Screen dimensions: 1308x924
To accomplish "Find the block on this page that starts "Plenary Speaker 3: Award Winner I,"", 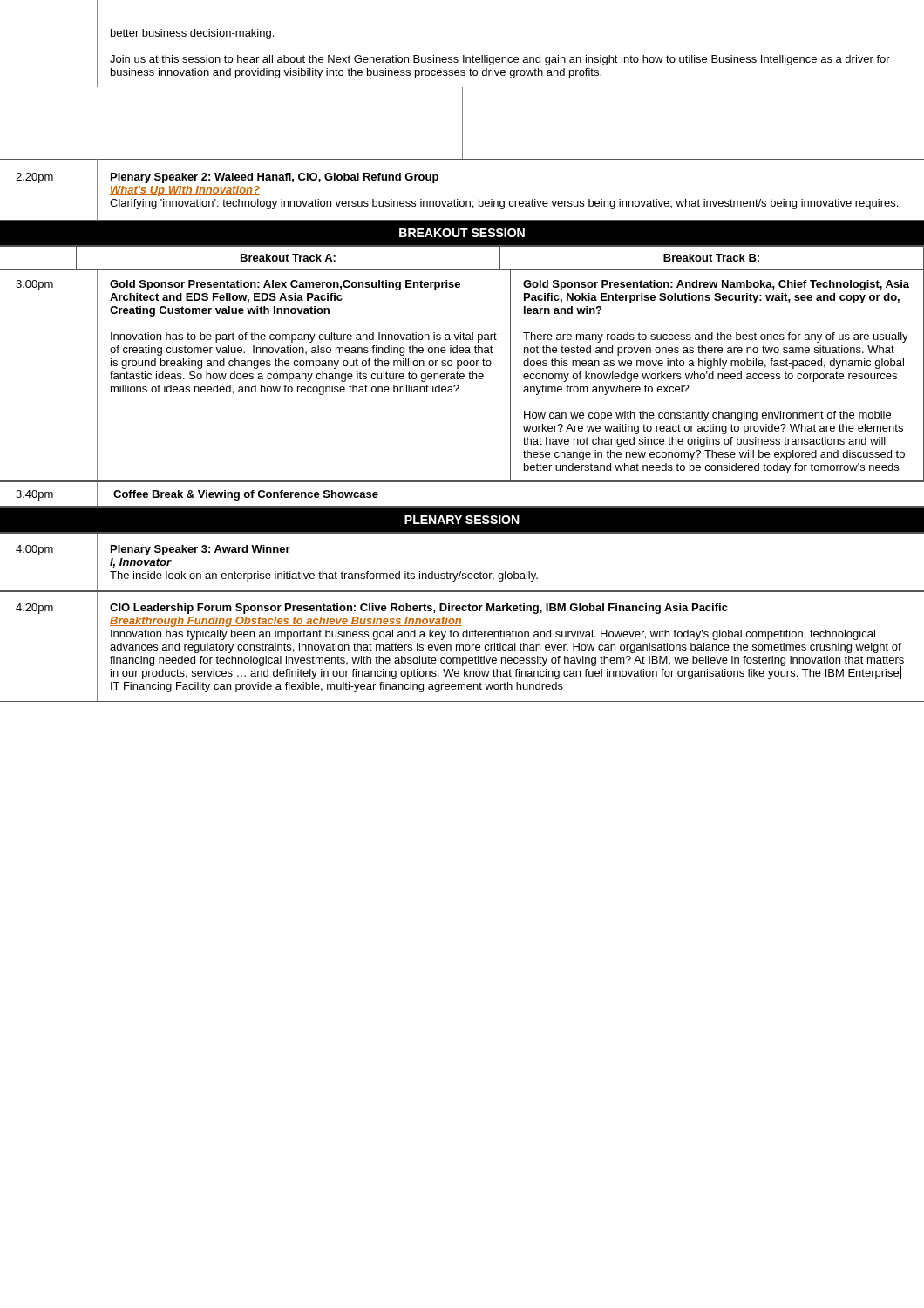I will click(324, 562).
